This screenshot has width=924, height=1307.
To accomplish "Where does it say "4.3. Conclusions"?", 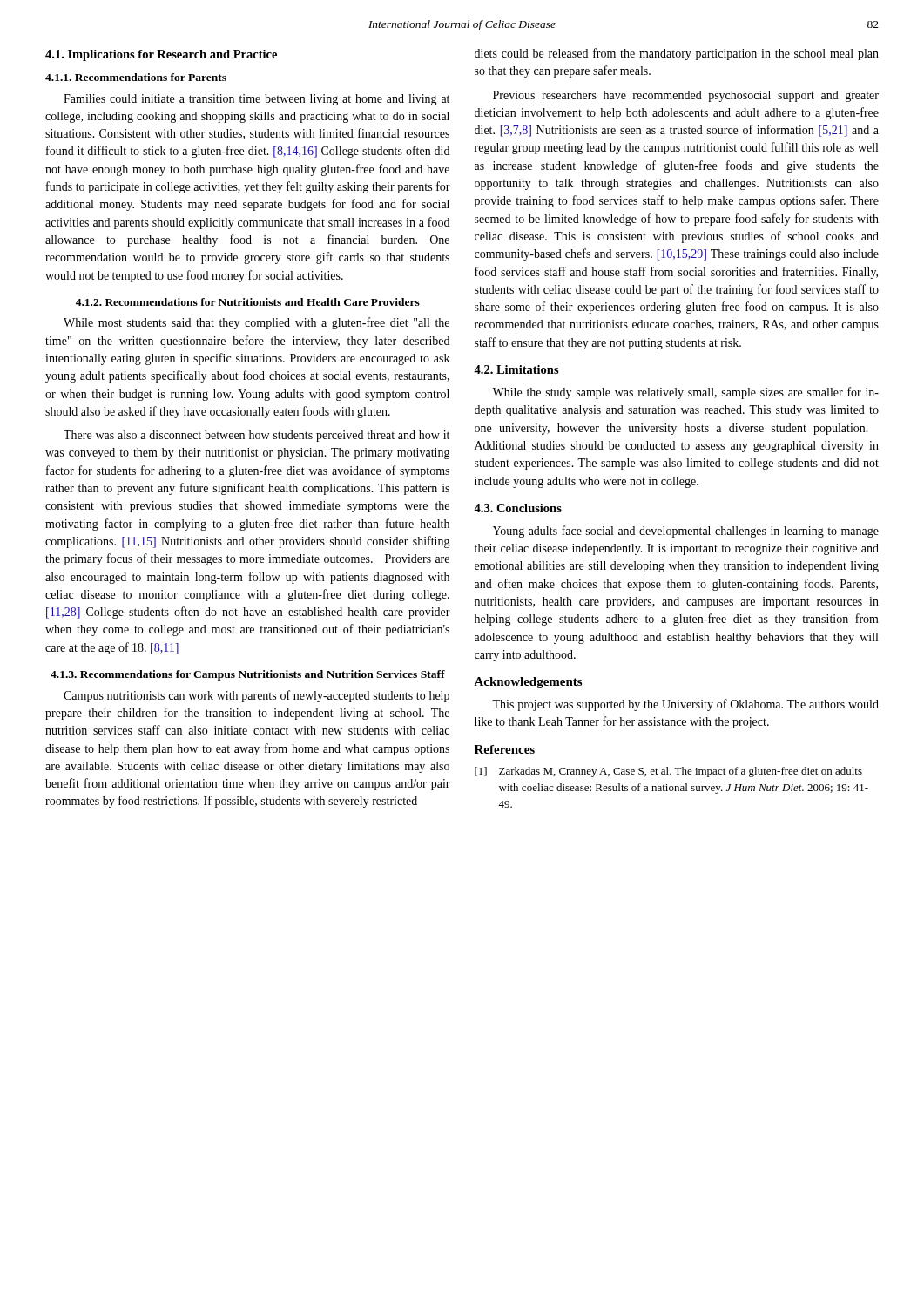I will coord(518,508).
